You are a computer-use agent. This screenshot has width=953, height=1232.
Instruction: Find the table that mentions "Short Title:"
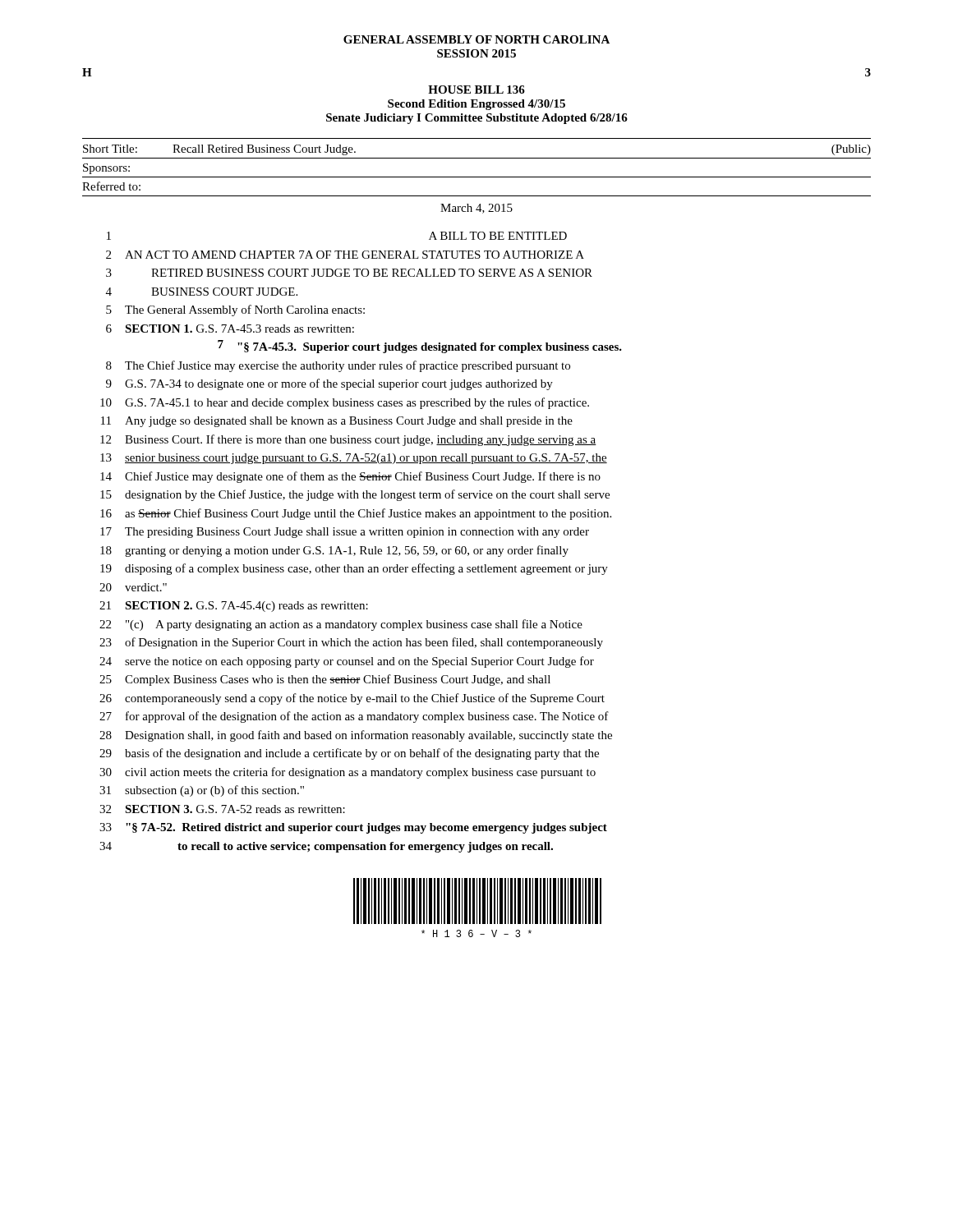(x=476, y=167)
